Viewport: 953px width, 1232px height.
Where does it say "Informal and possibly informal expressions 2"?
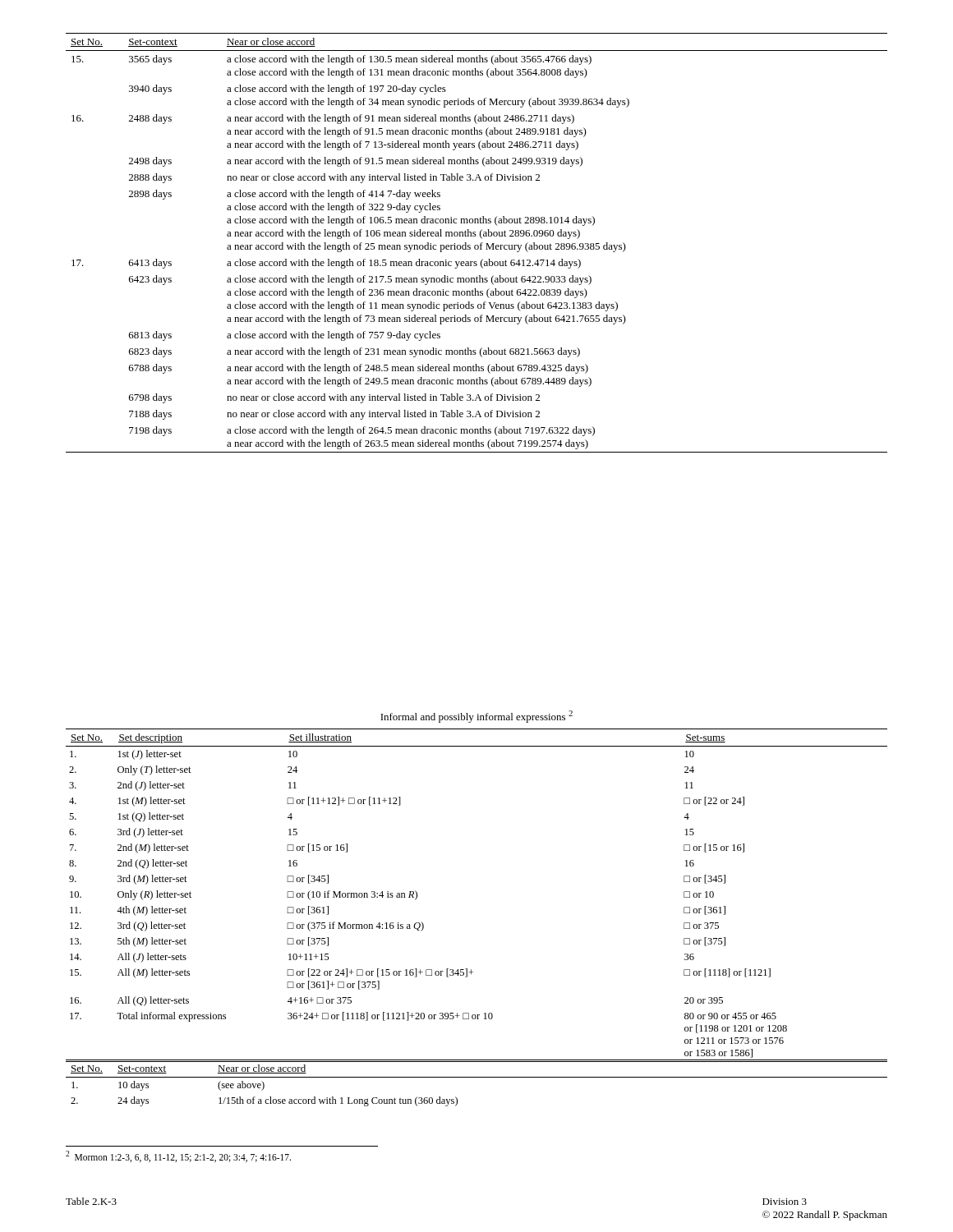tap(476, 716)
